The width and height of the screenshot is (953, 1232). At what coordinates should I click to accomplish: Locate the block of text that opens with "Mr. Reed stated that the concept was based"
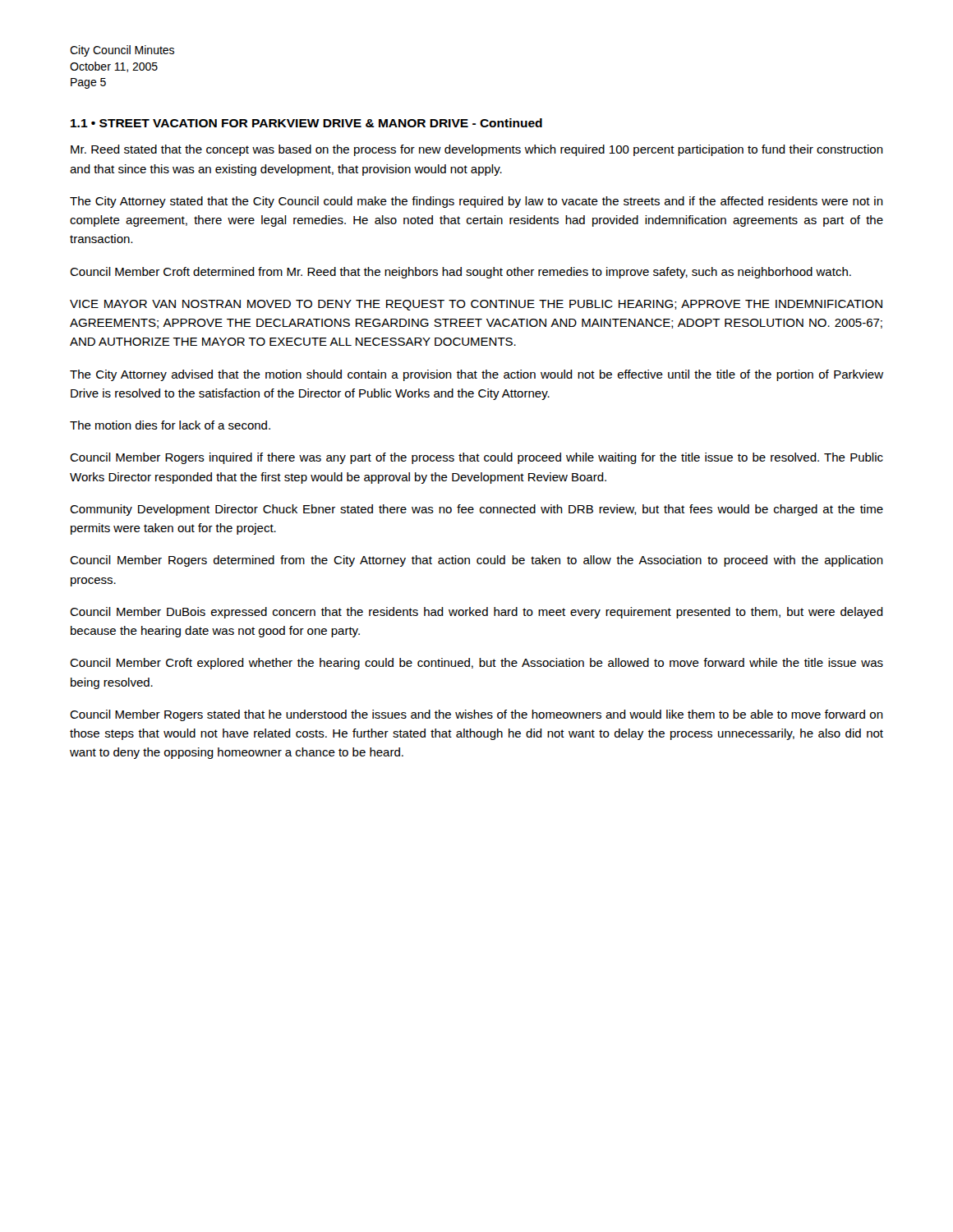[476, 159]
